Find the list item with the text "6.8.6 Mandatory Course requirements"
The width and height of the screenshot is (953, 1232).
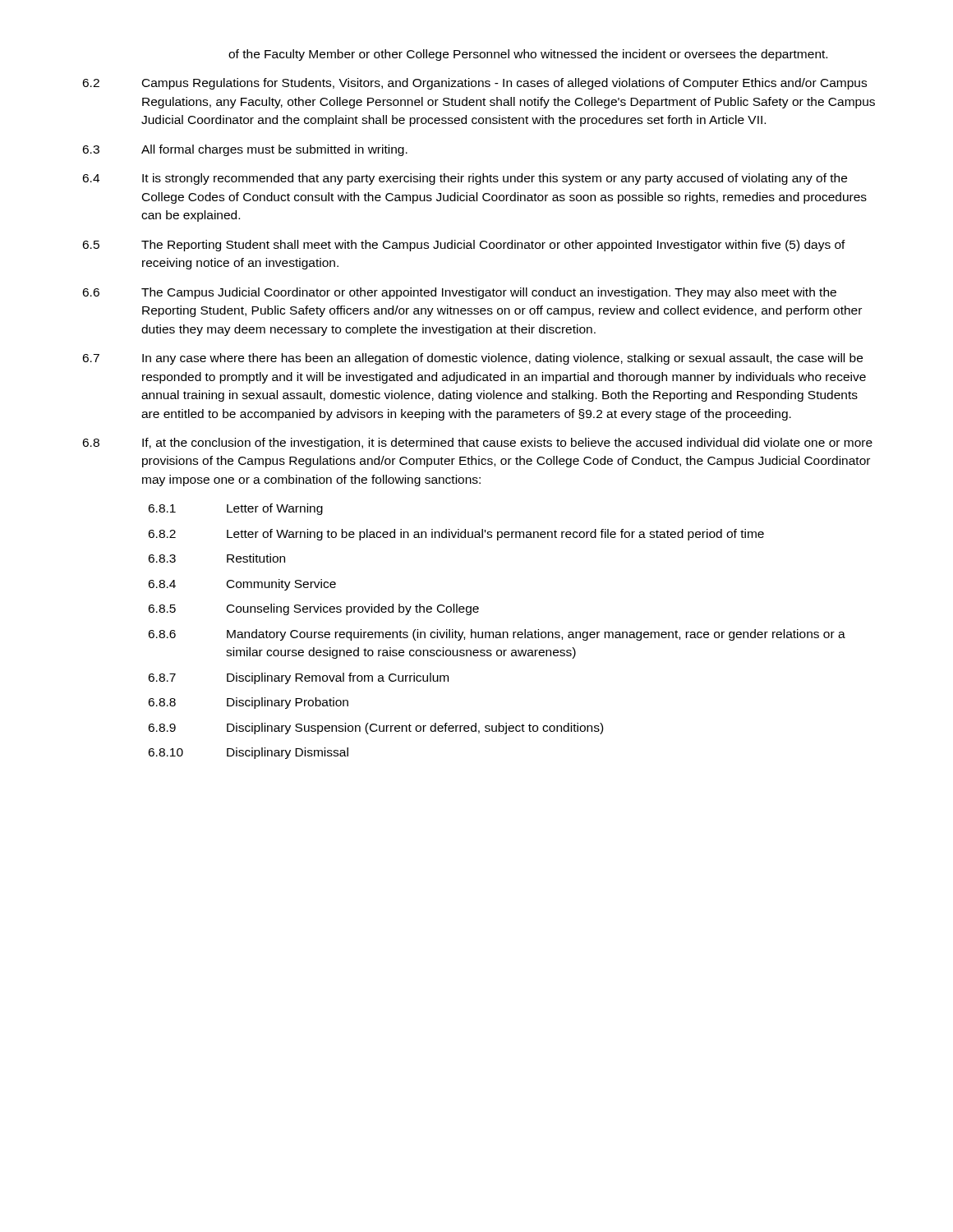513,643
